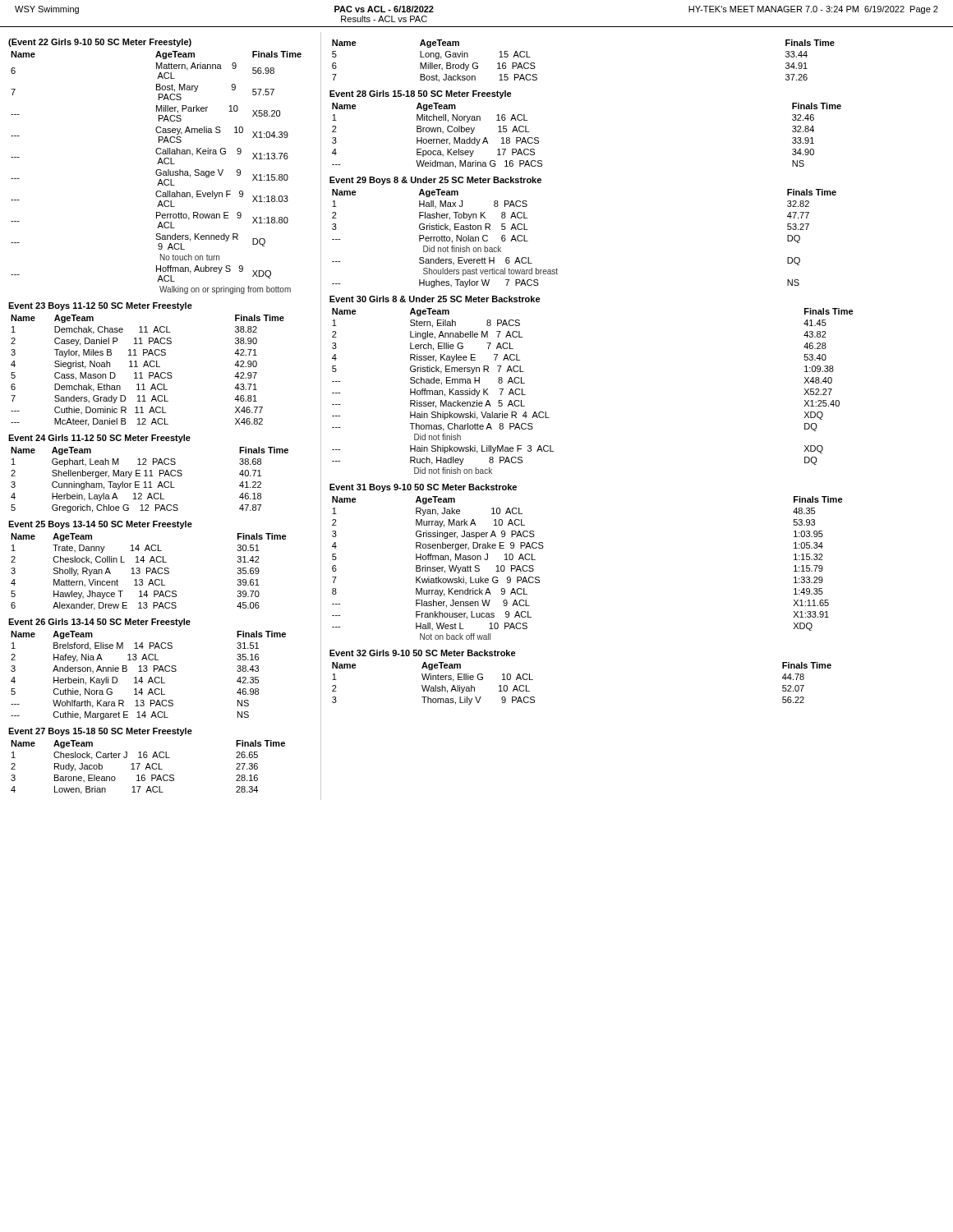
Task: Locate the table with the text "Walsh, Aliyah 10 ACL"
Action: (x=637, y=683)
